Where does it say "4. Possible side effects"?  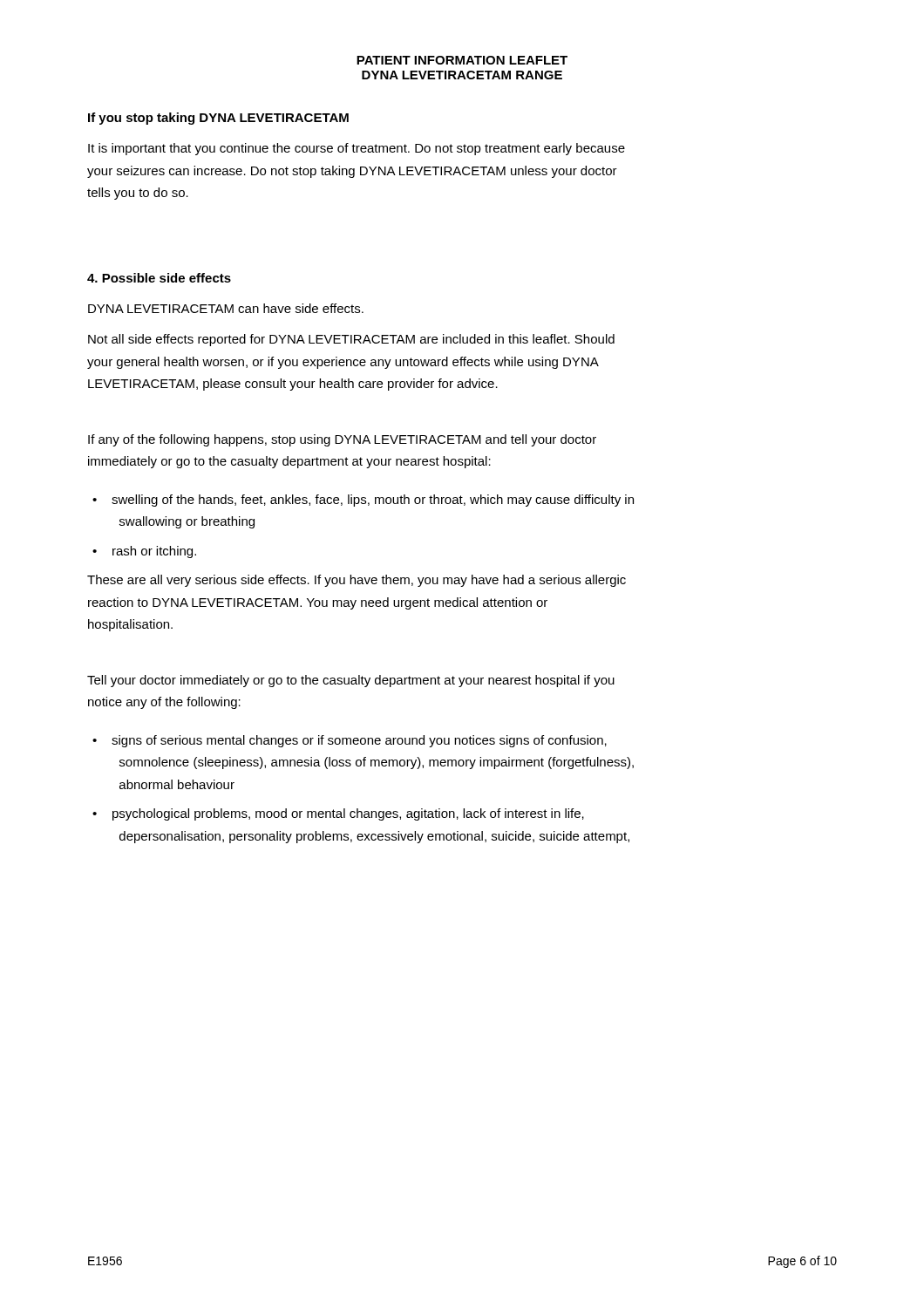tap(159, 277)
